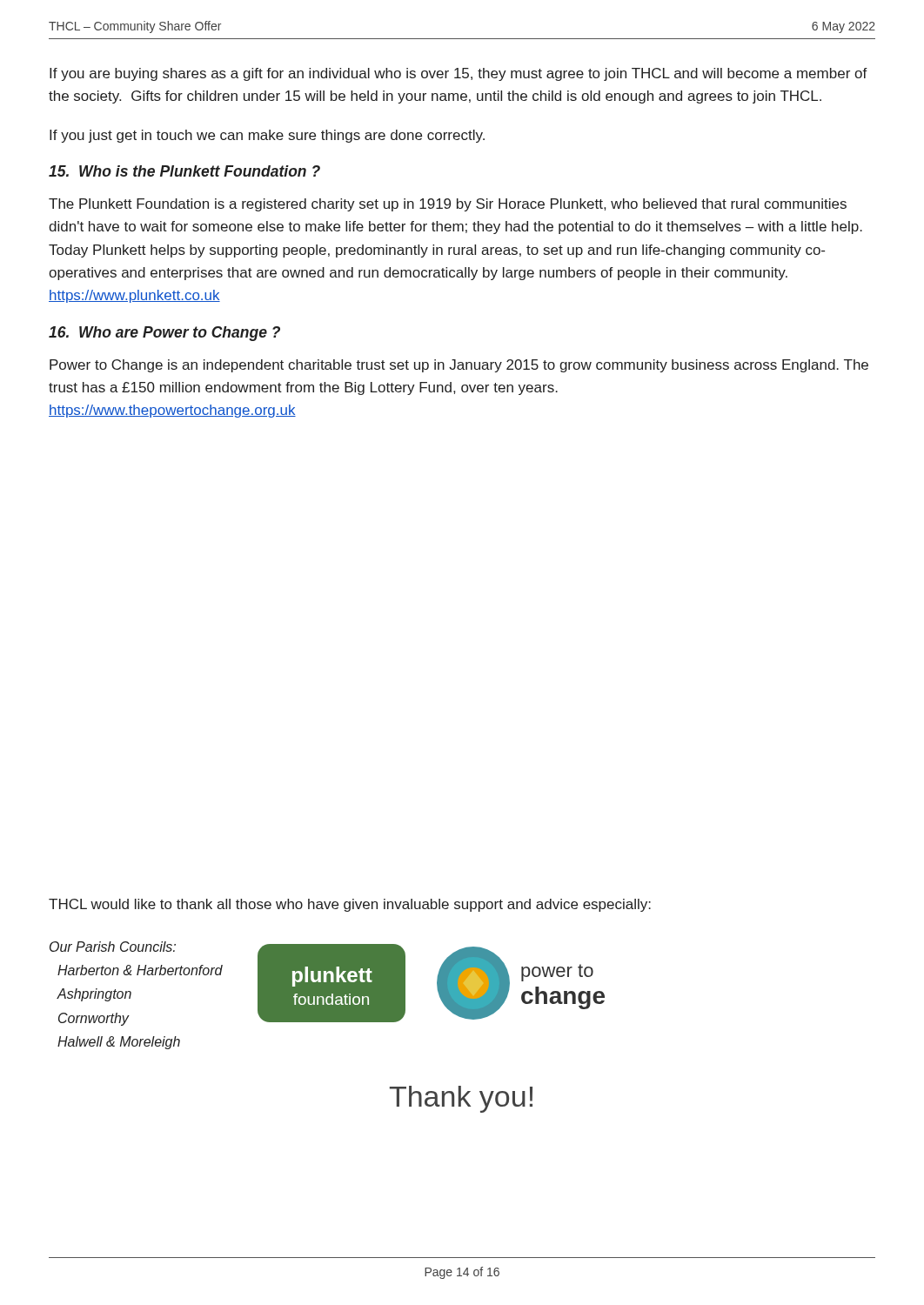Image resolution: width=924 pixels, height=1305 pixels.
Task: Point to the element starting "THCL would like to thank all"
Action: (x=350, y=904)
